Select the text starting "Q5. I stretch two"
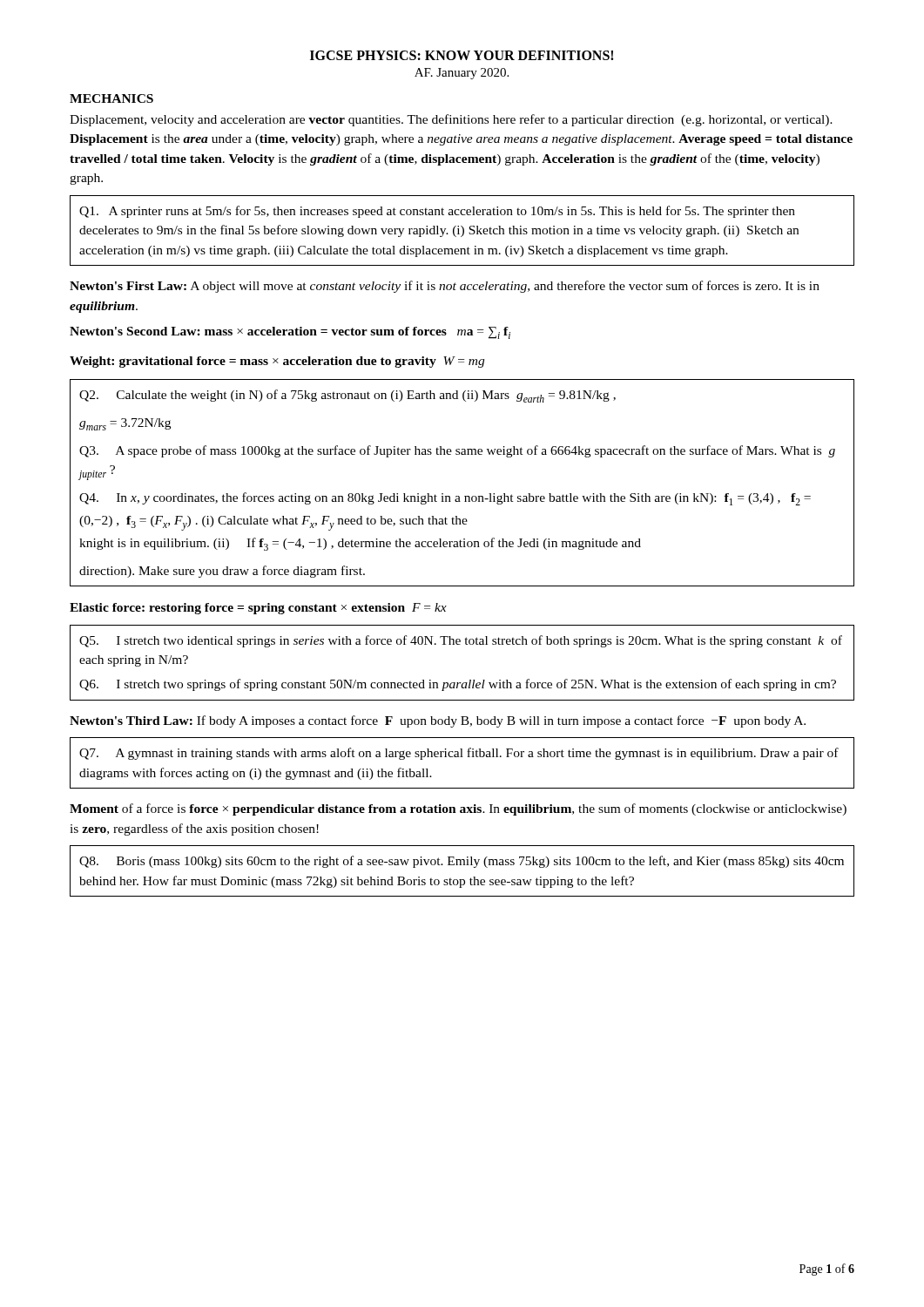924x1307 pixels. click(461, 641)
